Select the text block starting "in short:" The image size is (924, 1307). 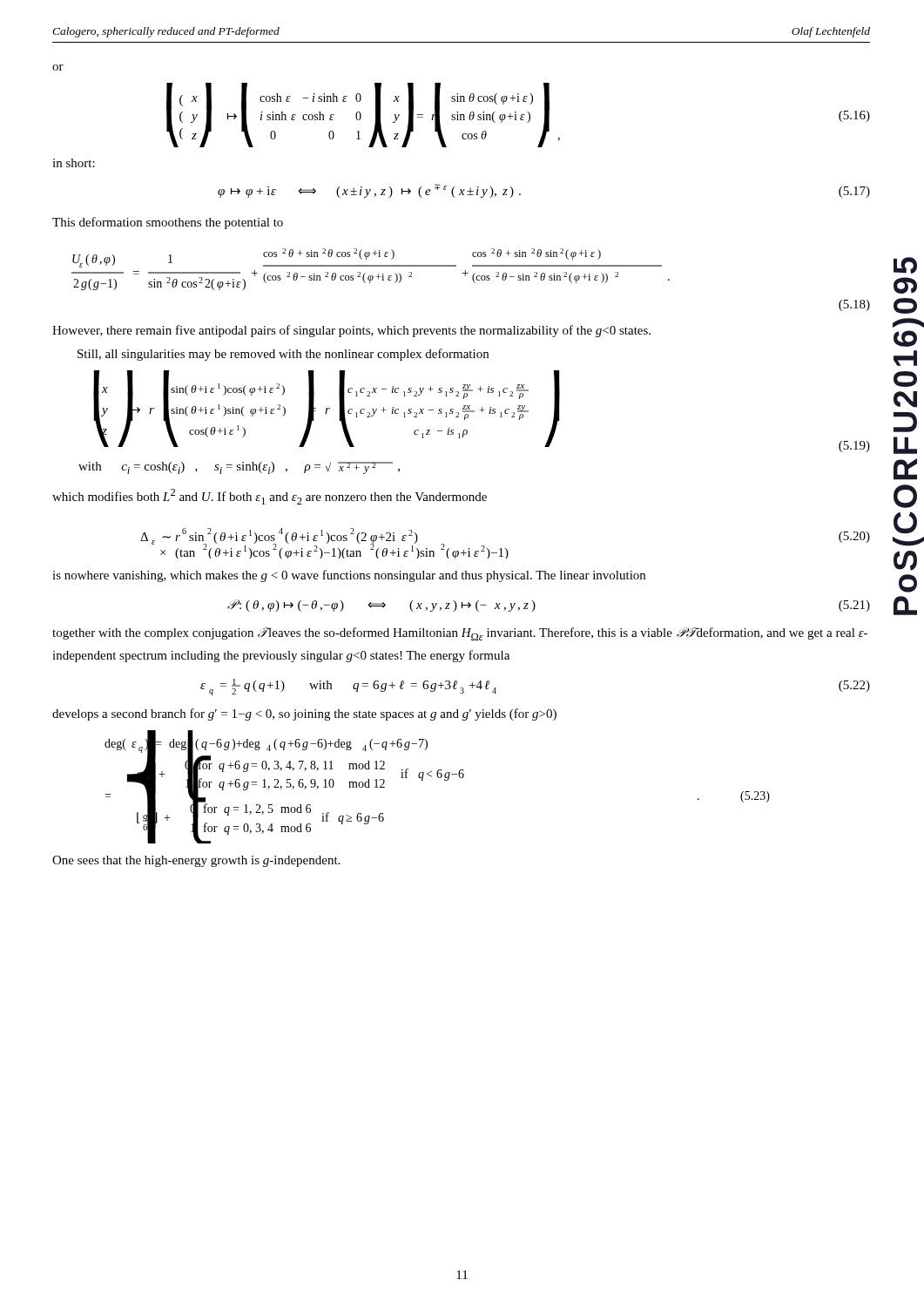74,163
